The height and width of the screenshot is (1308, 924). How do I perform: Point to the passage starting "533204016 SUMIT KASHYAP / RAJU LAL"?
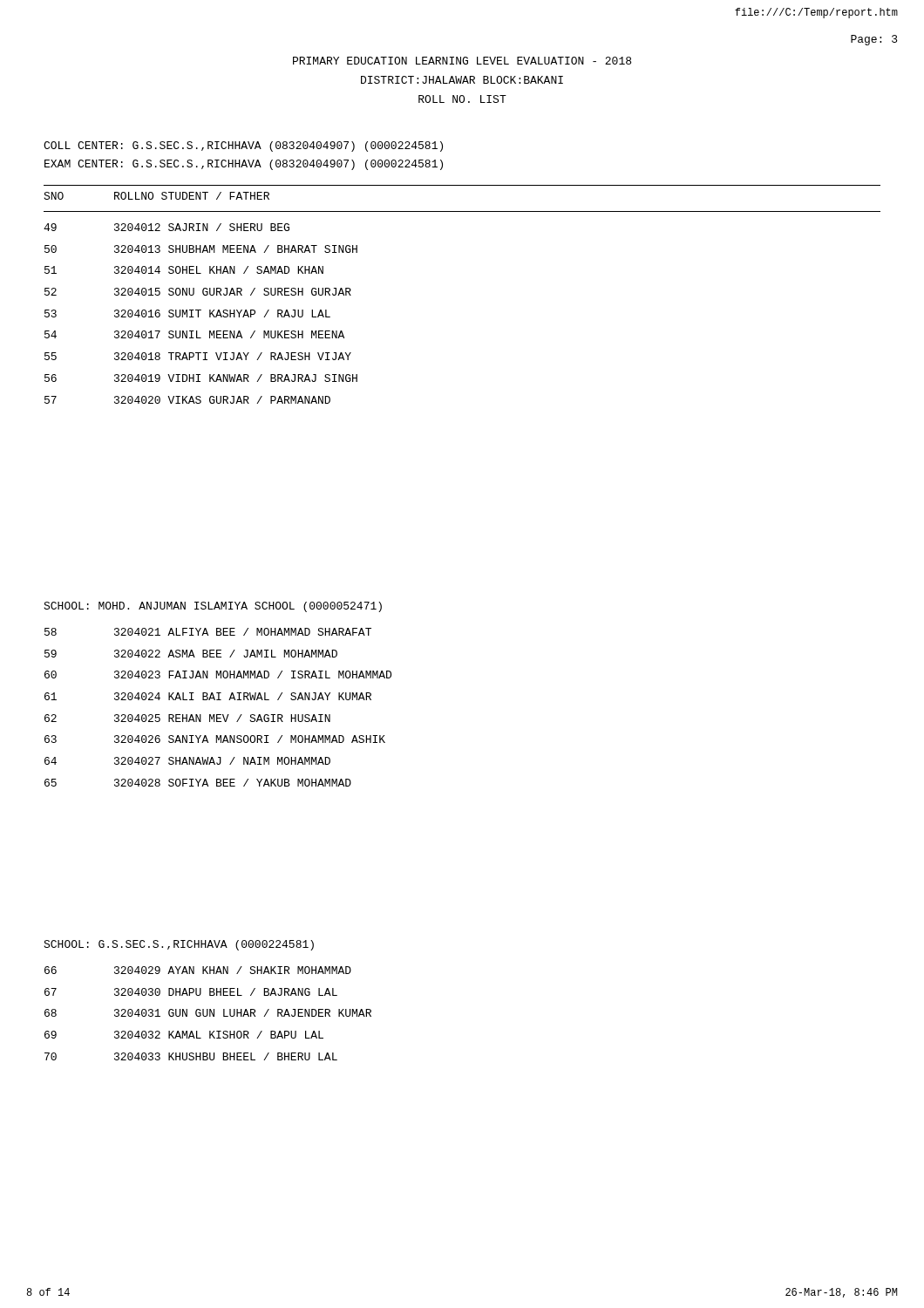click(187, 315)
